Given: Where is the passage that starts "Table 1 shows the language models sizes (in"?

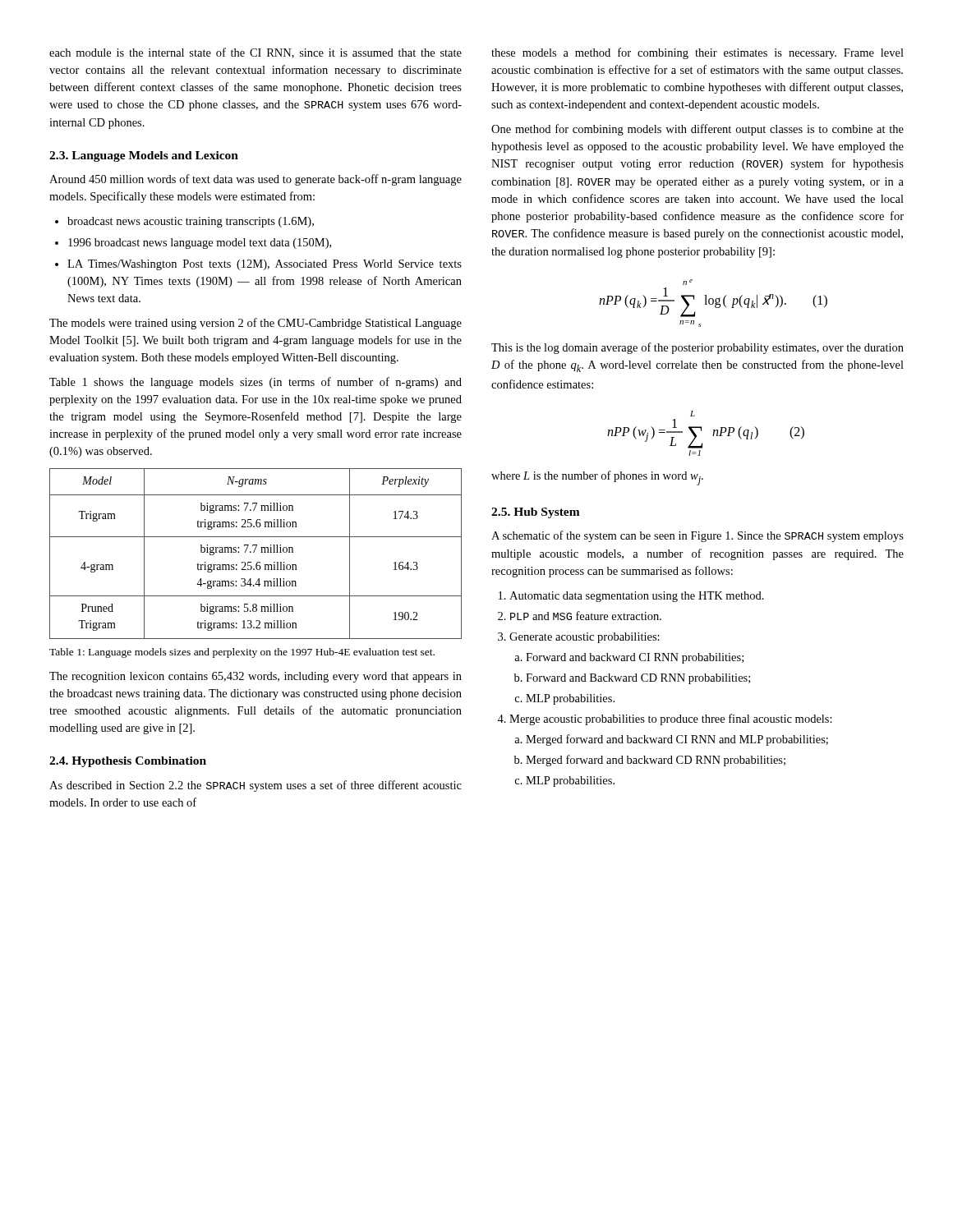Looking at the screenshot, I should [x=255, y=417].
